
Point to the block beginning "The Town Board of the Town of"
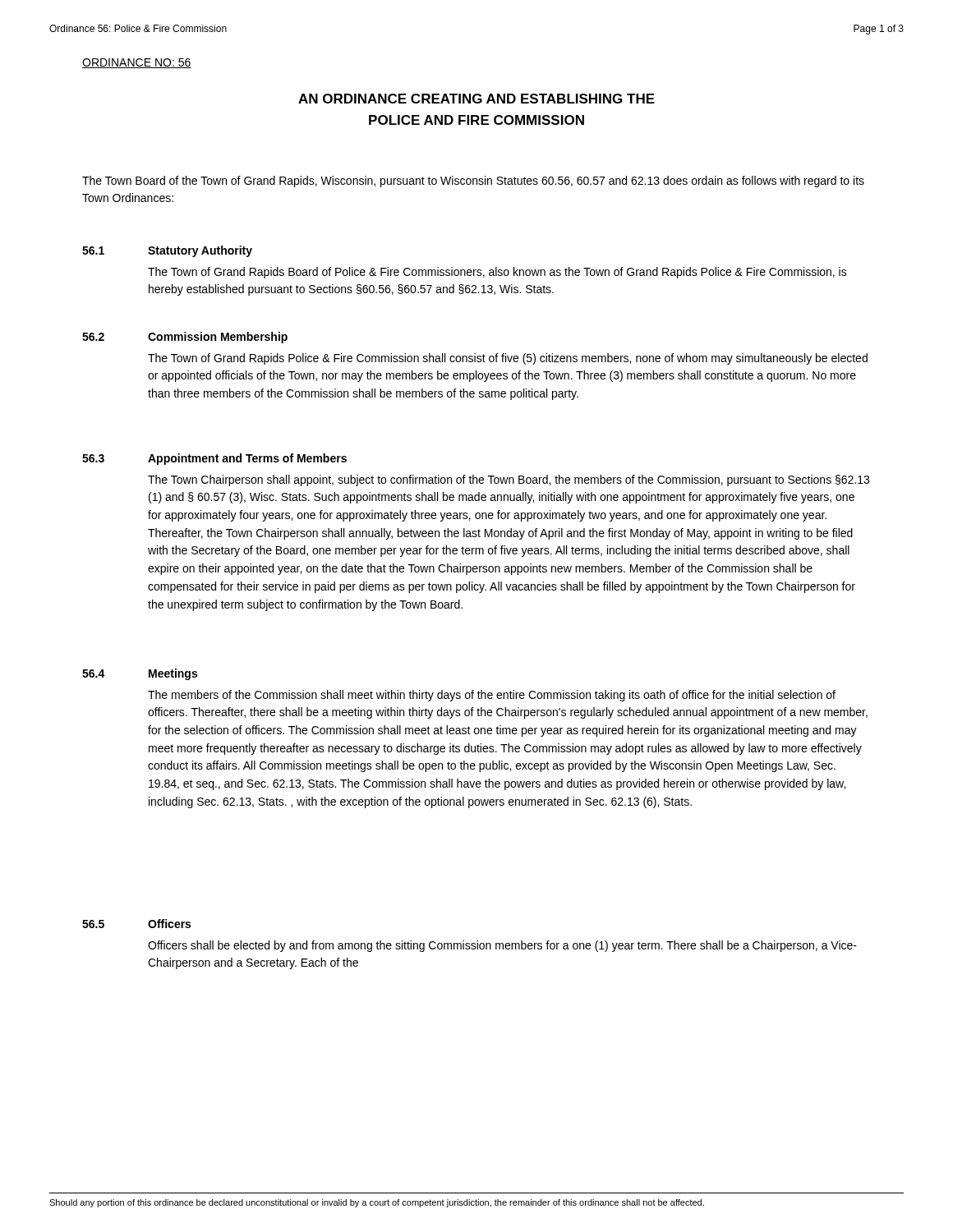click(473, 189)
